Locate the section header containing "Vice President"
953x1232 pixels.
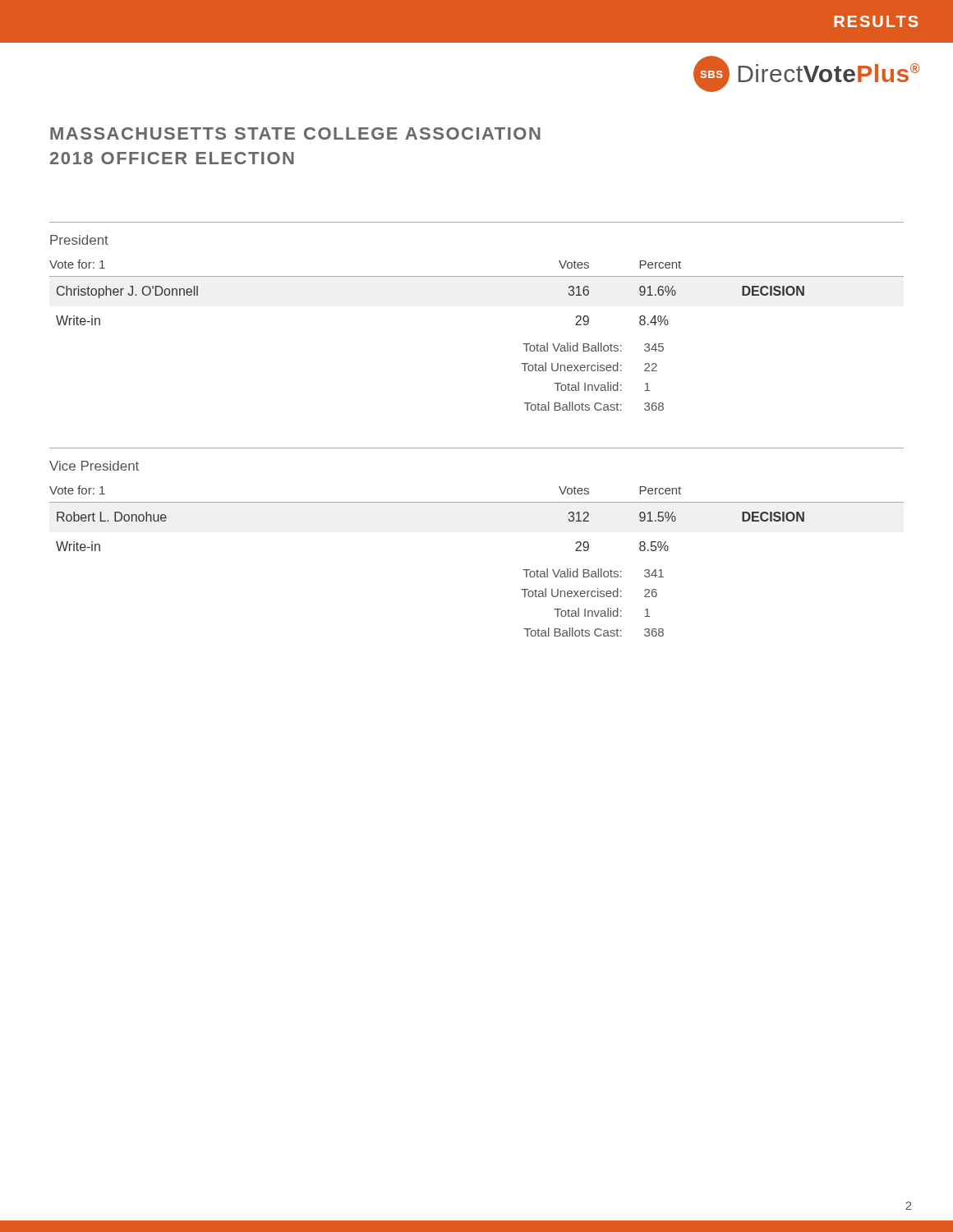click(94, 466)
